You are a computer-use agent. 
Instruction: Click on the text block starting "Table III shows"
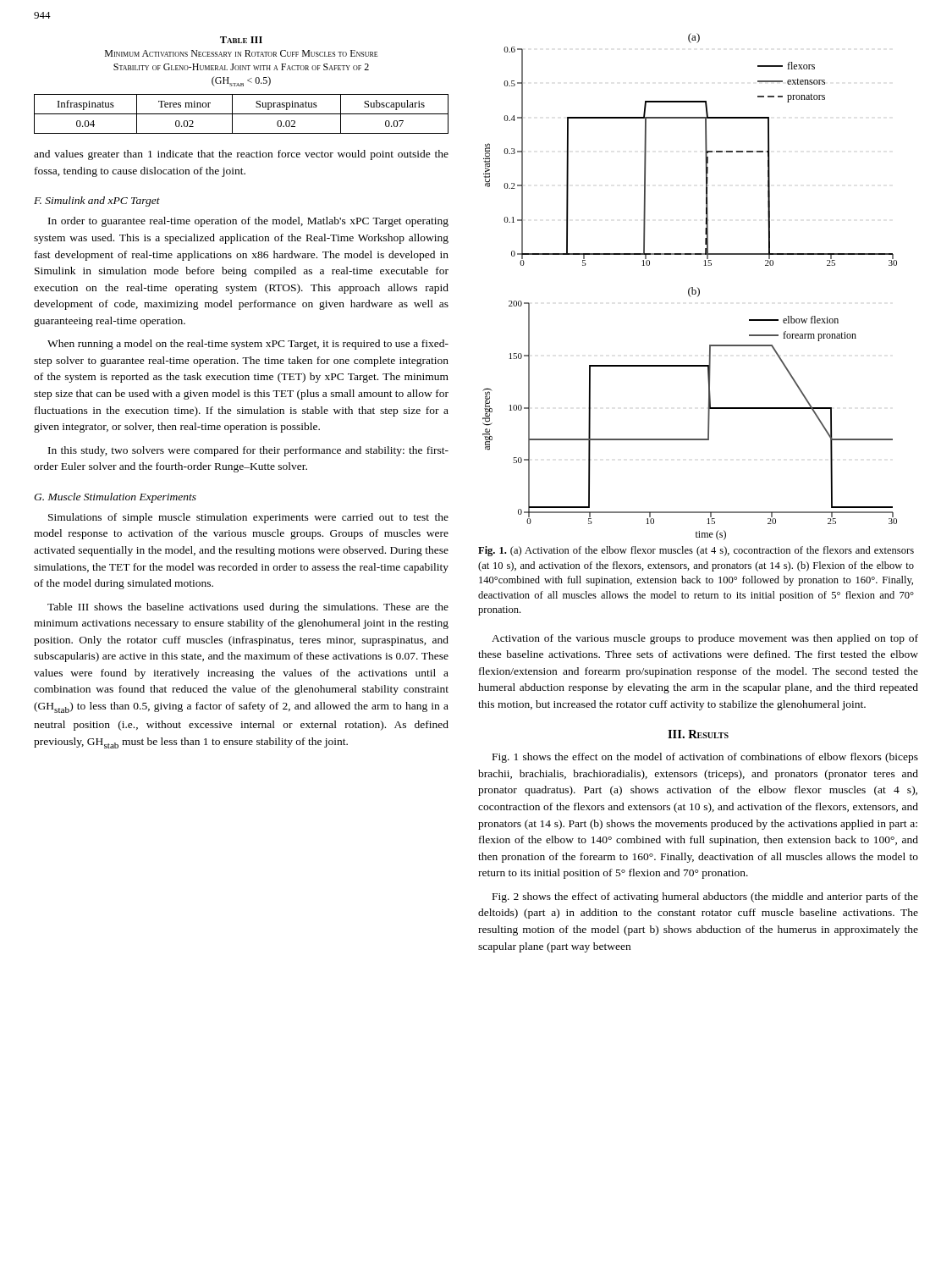coord(241,675)
